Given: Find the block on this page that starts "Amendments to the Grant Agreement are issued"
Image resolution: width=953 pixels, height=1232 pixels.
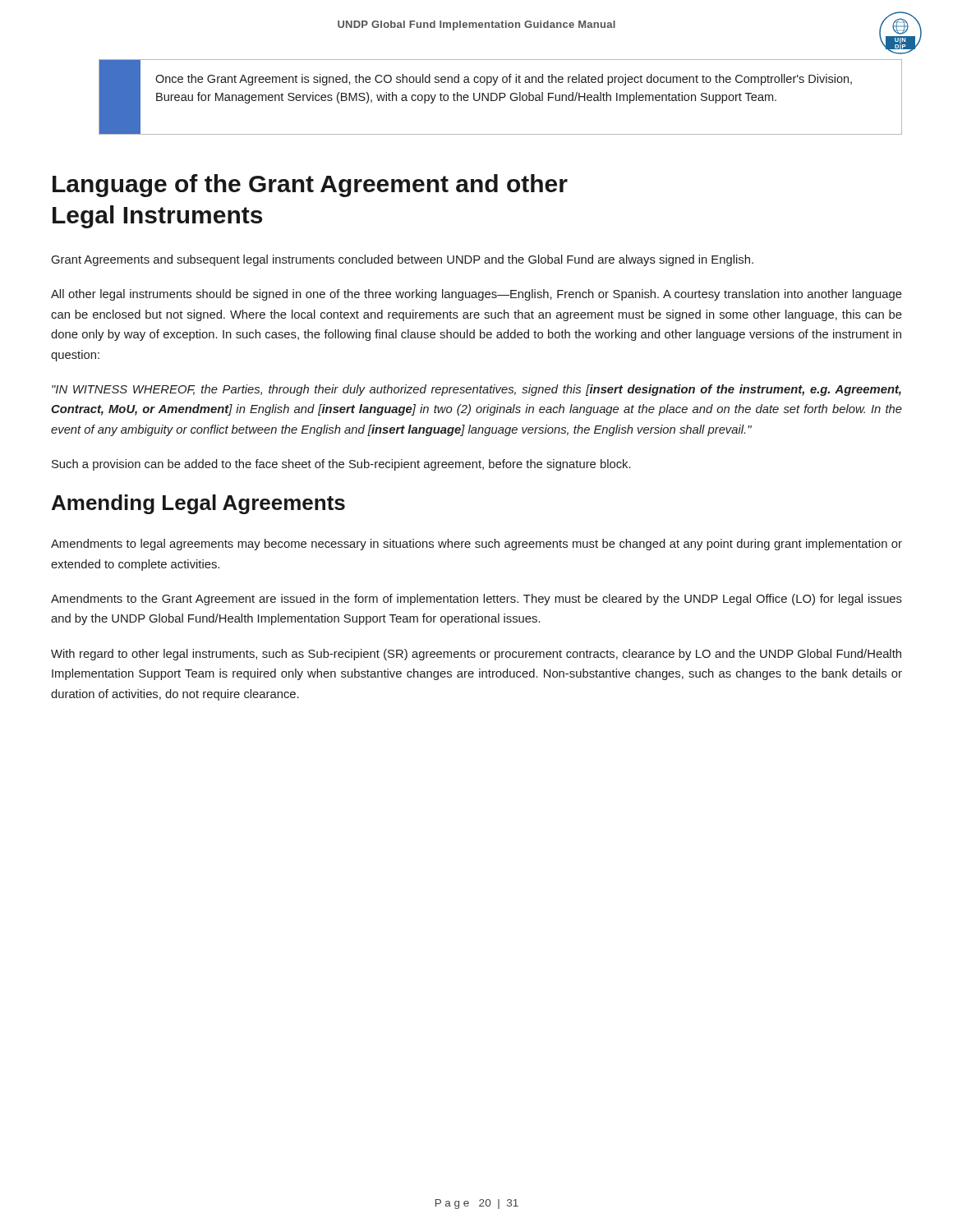Looking at the screenshot, I should [476, 609].
